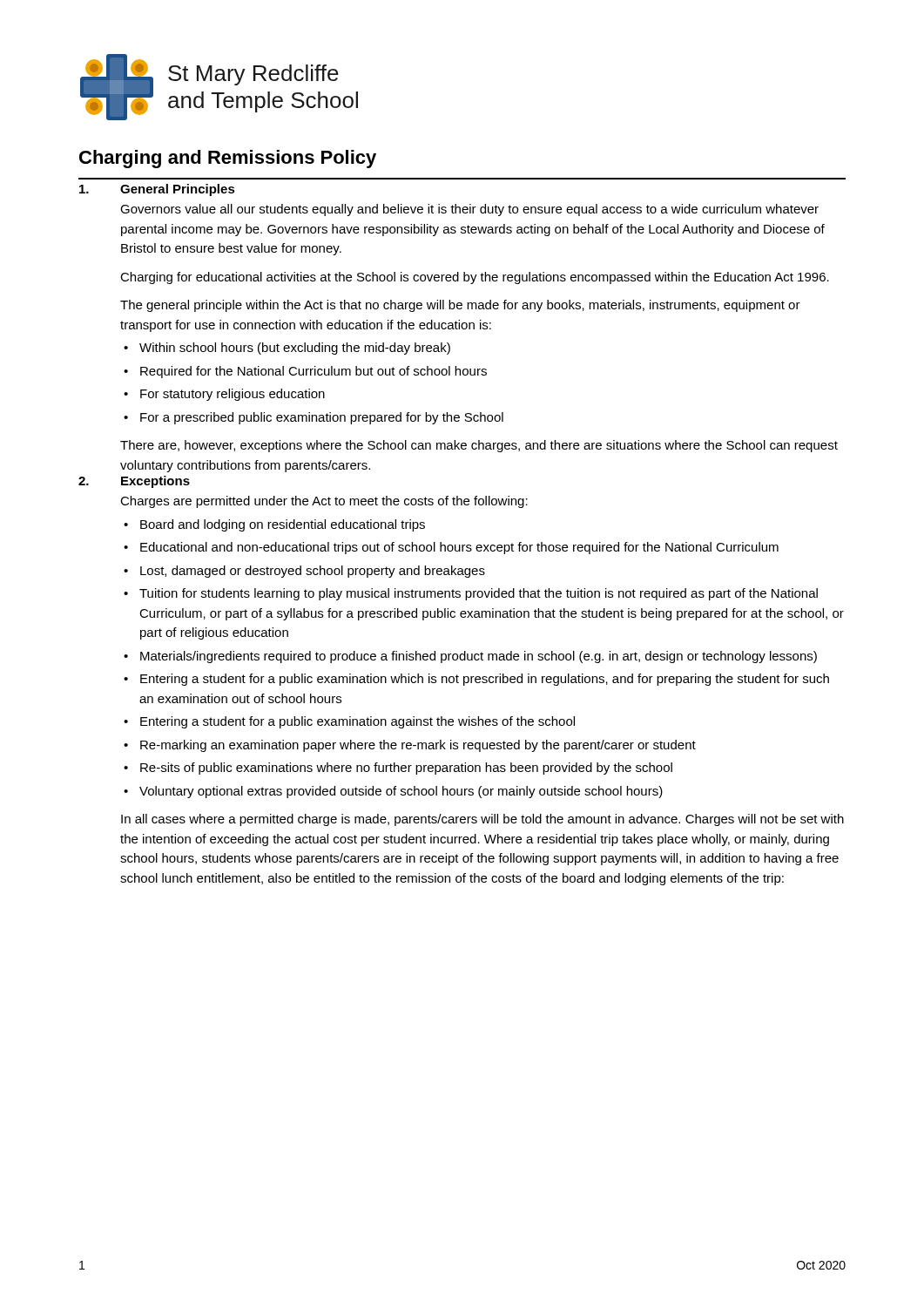The width and height of the screenshot is (924, 1307).
Task: Click on the logo
Action: click(x=462, y=87)
